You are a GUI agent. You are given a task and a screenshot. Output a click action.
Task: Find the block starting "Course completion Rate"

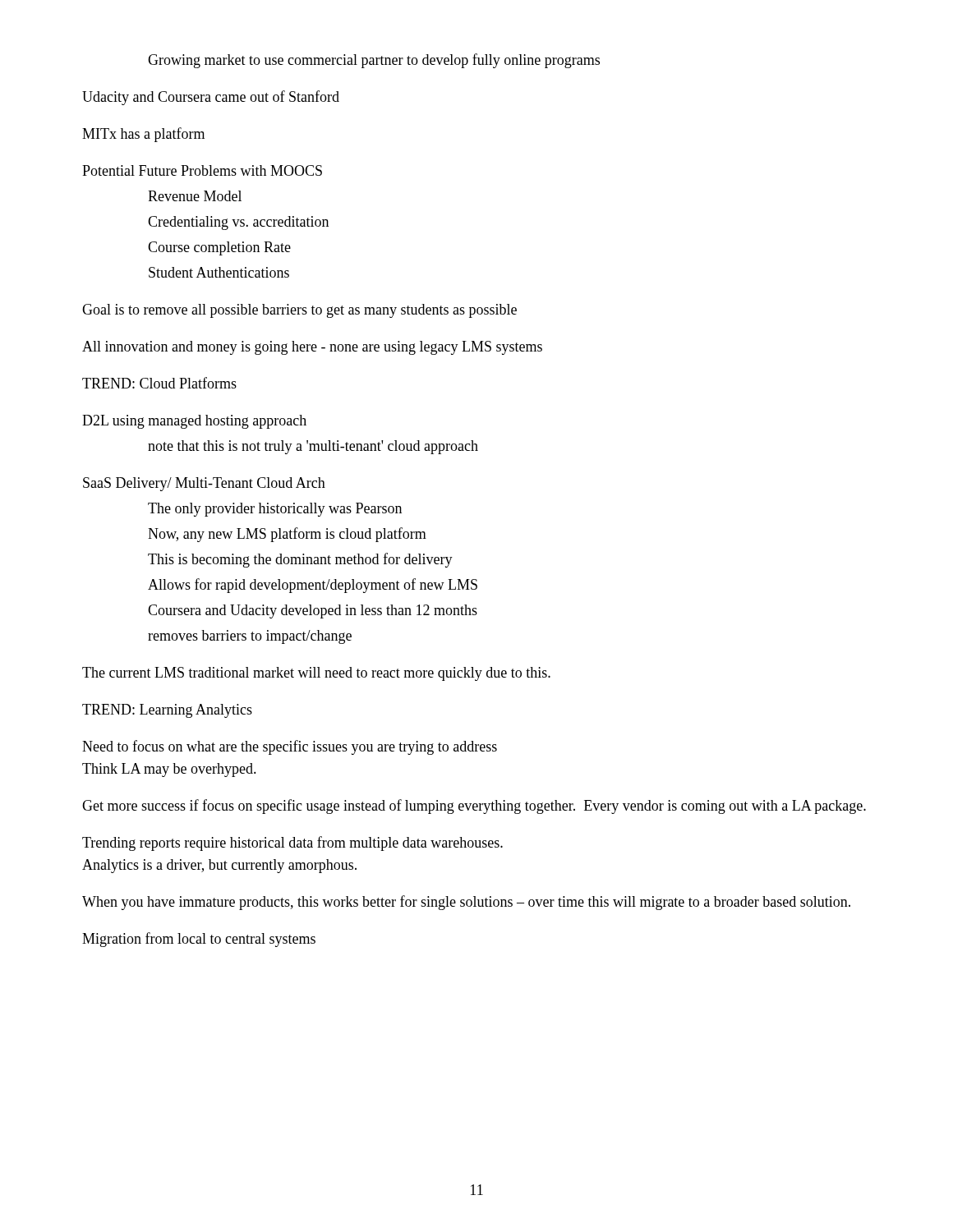[219, 247]
